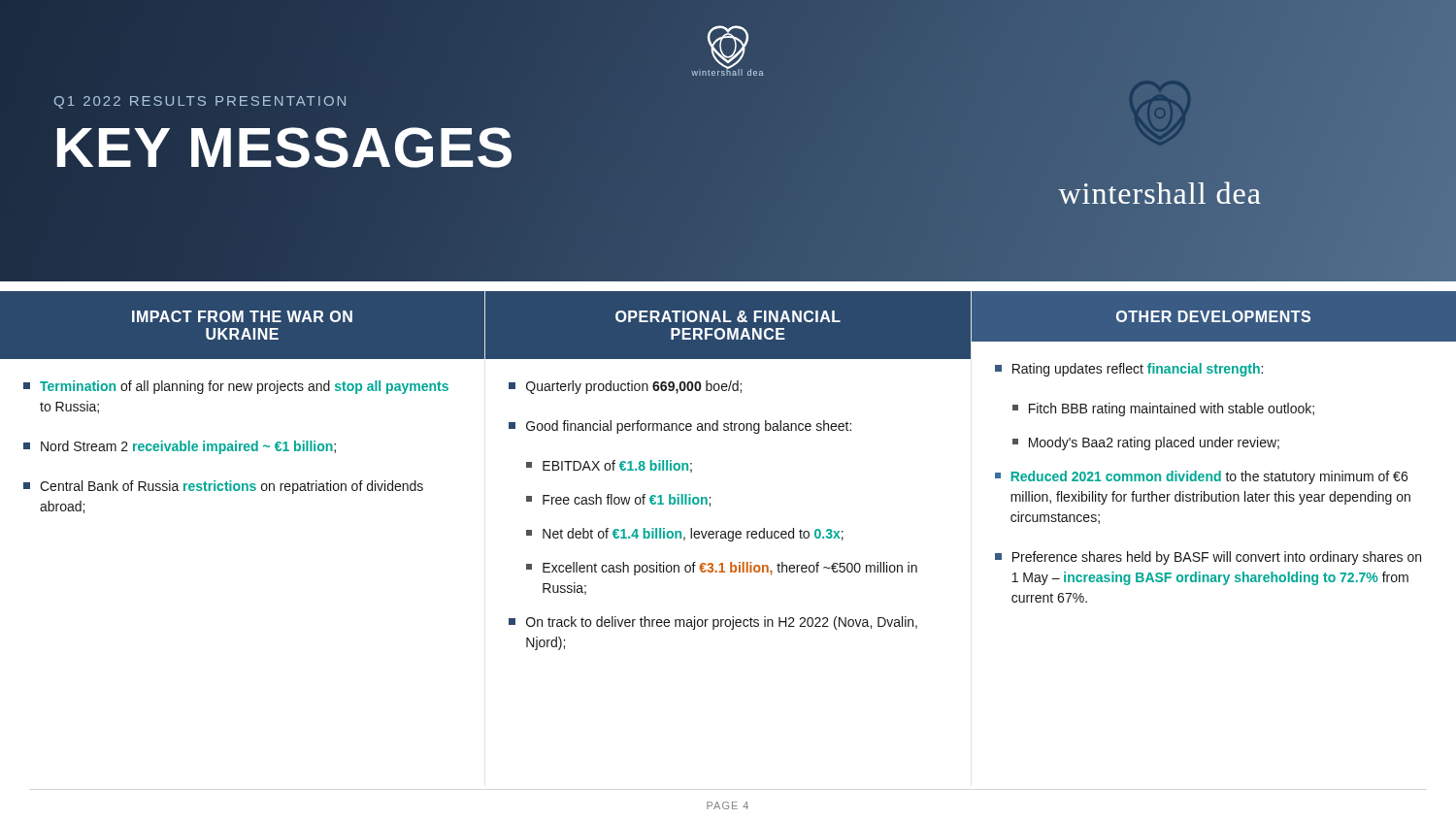The image size is (1456, 819).
Task: Point to the block beginning "On track to"
Action: click(728, 633)
